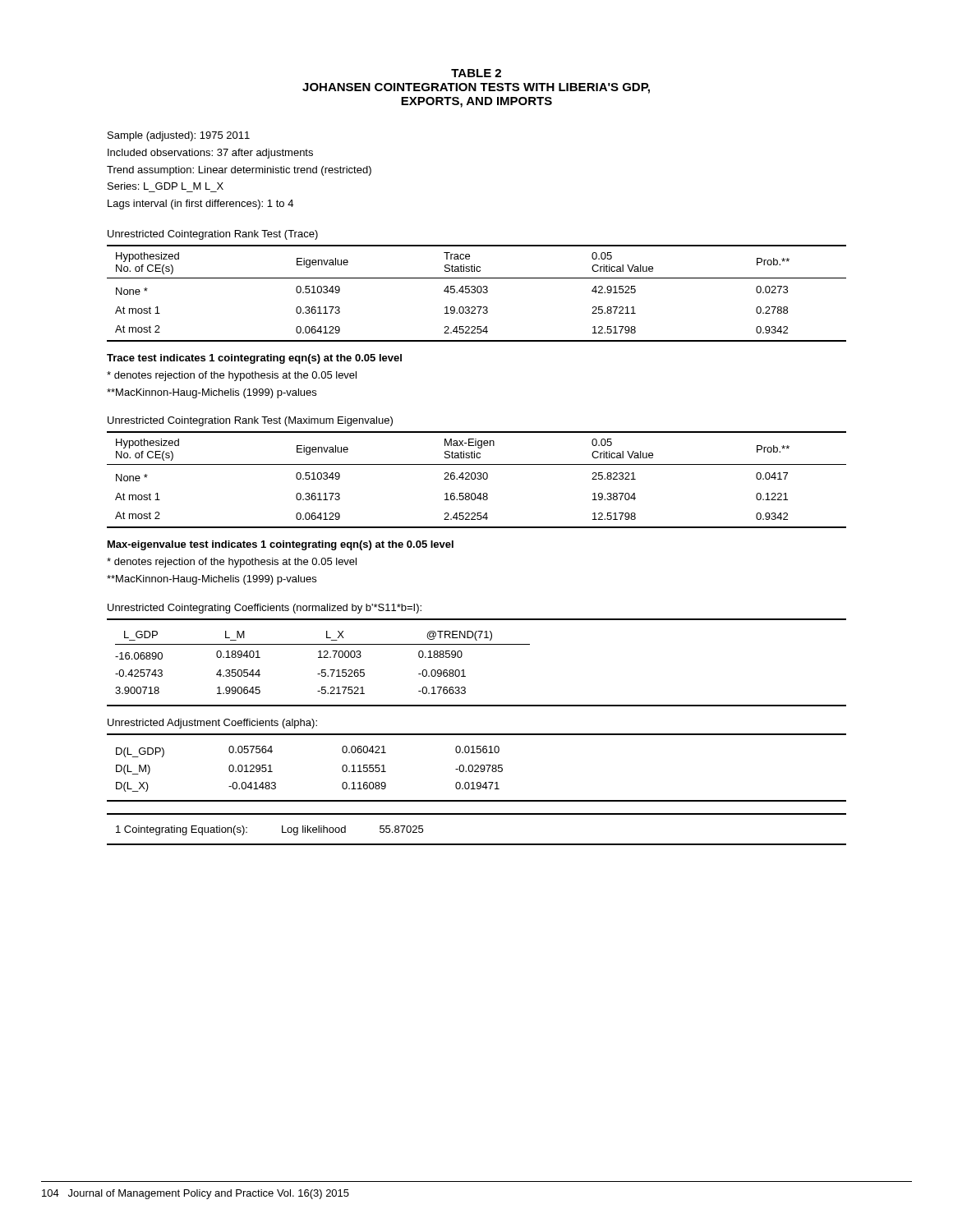Point to "Unrestricted Cointegration Rank Test (Maximum Eigenvalue)"
This screenshot has height=1232, width=953.
[x=250, y=420]
